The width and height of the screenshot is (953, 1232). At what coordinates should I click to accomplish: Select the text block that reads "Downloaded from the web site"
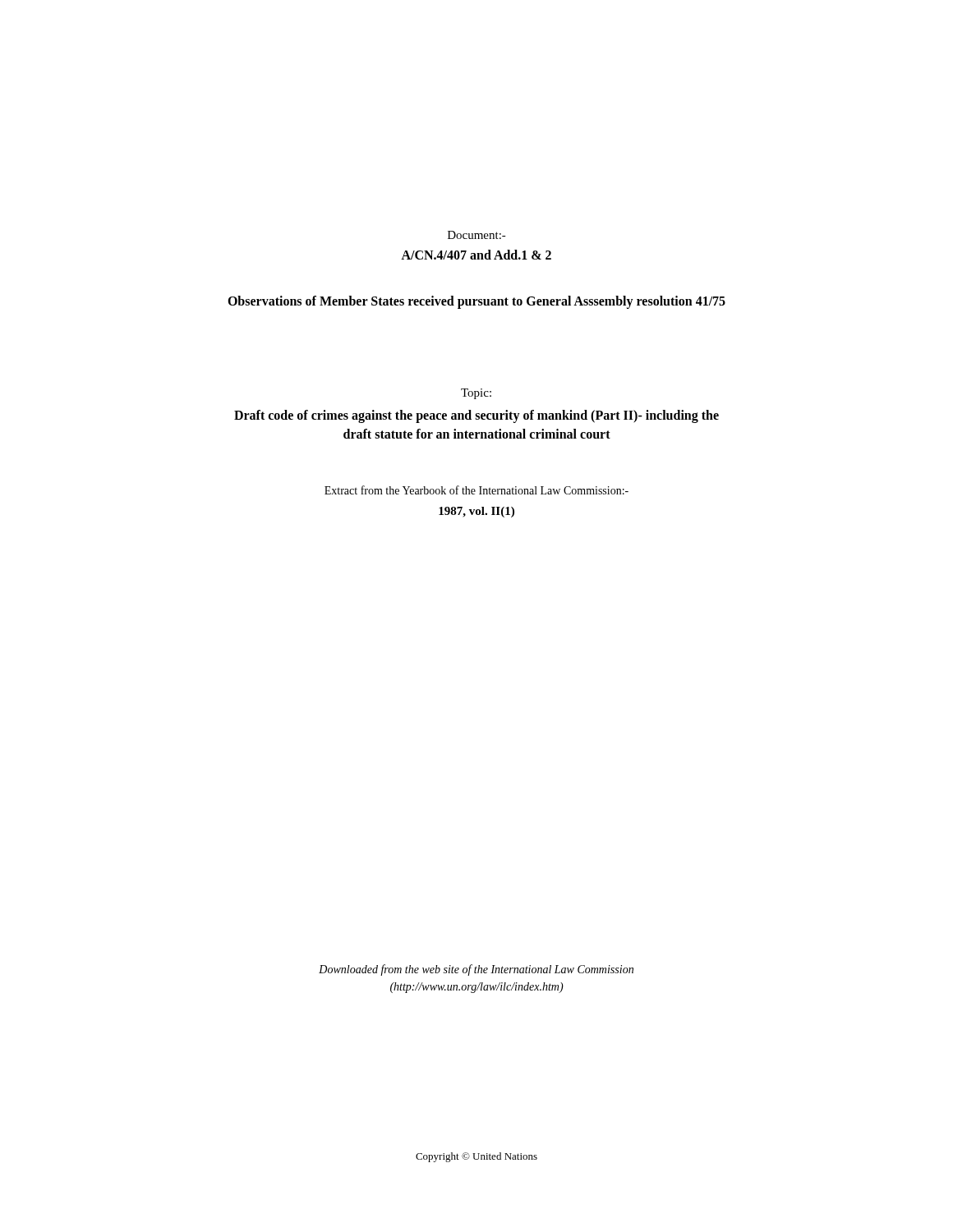coord(476,978)
